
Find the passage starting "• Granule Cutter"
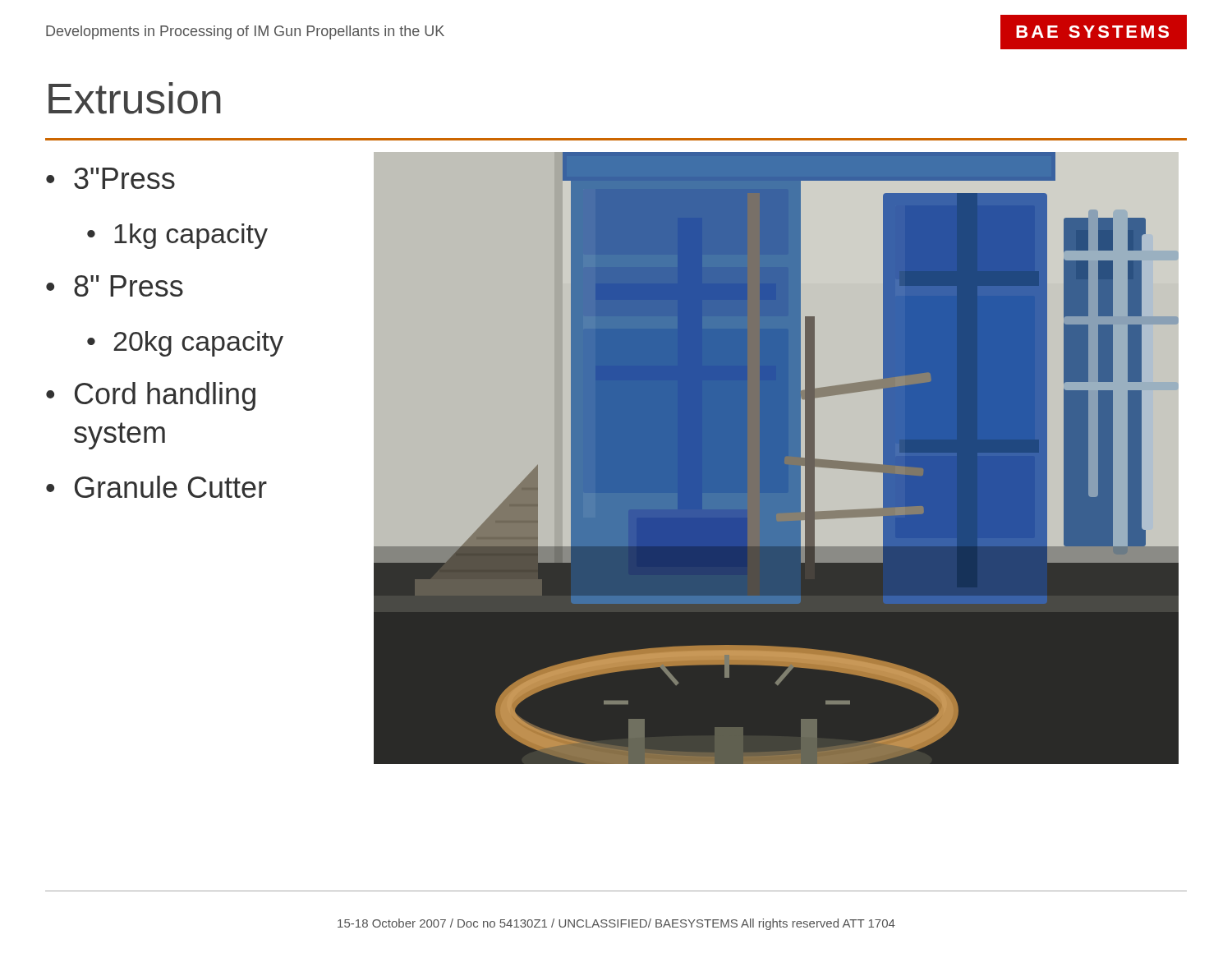[156, 488]
